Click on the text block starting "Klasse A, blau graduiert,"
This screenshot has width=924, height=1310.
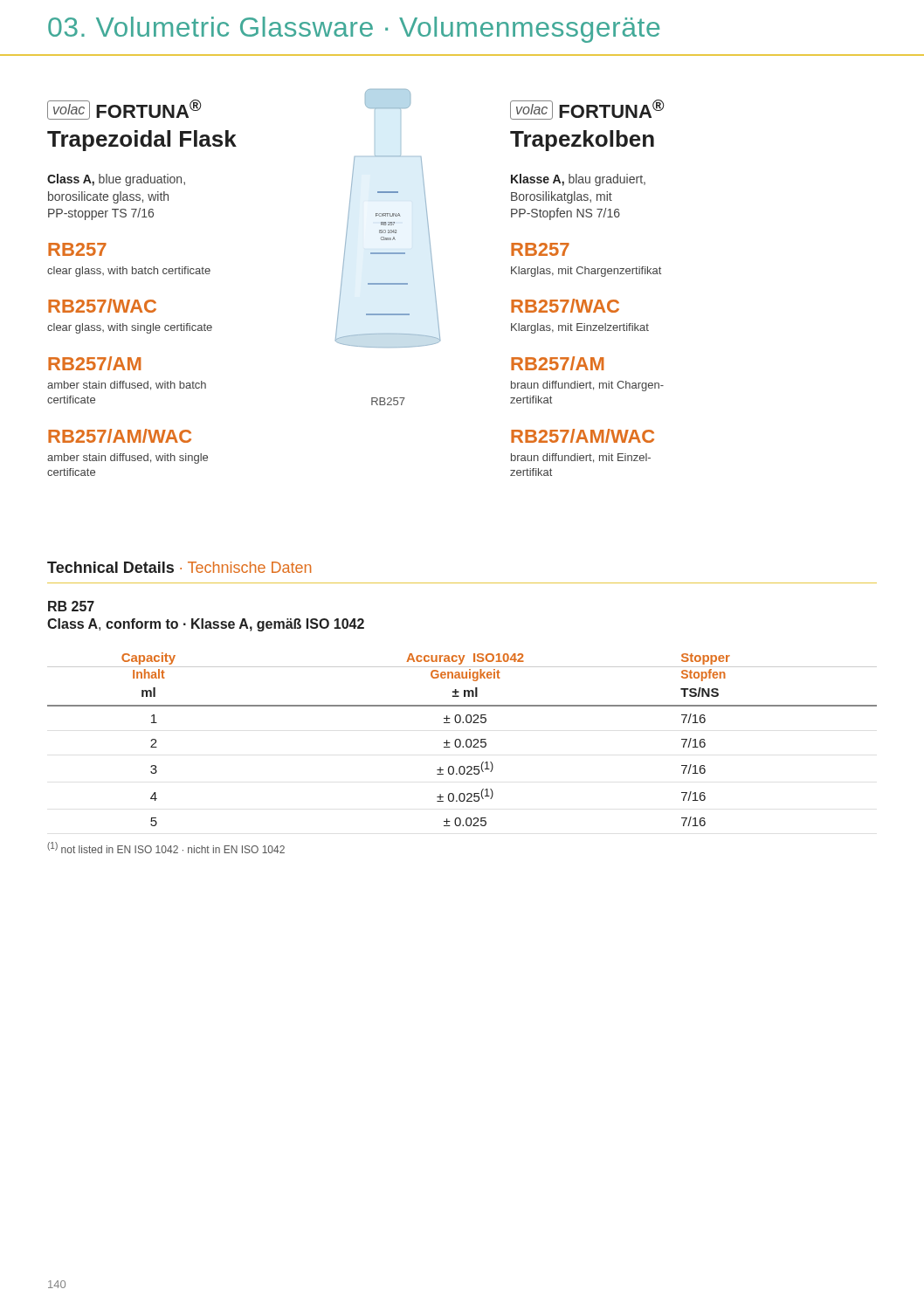[578, 196]
